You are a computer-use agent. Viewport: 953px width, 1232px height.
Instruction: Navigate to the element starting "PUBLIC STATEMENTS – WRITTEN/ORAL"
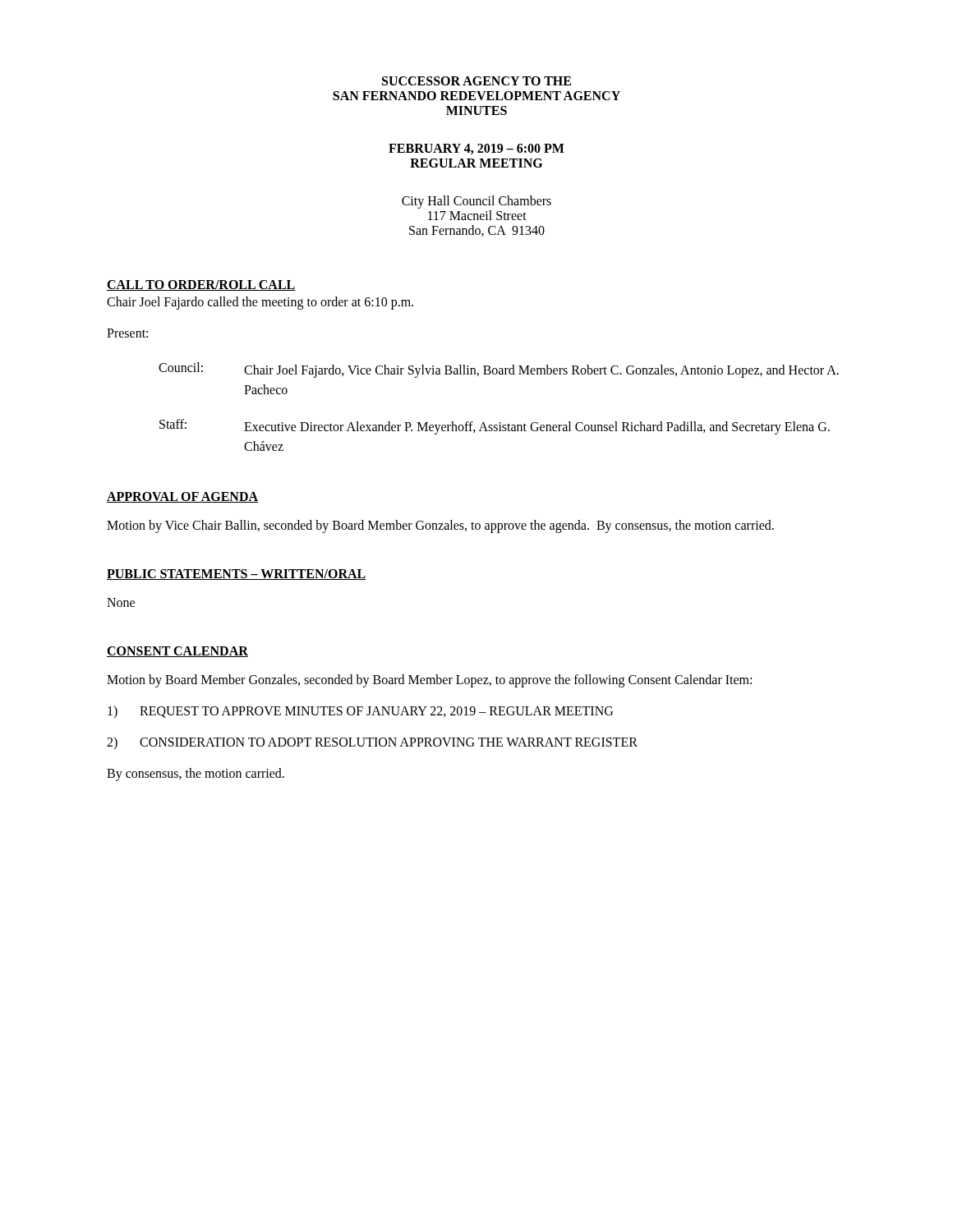point(236,574)
